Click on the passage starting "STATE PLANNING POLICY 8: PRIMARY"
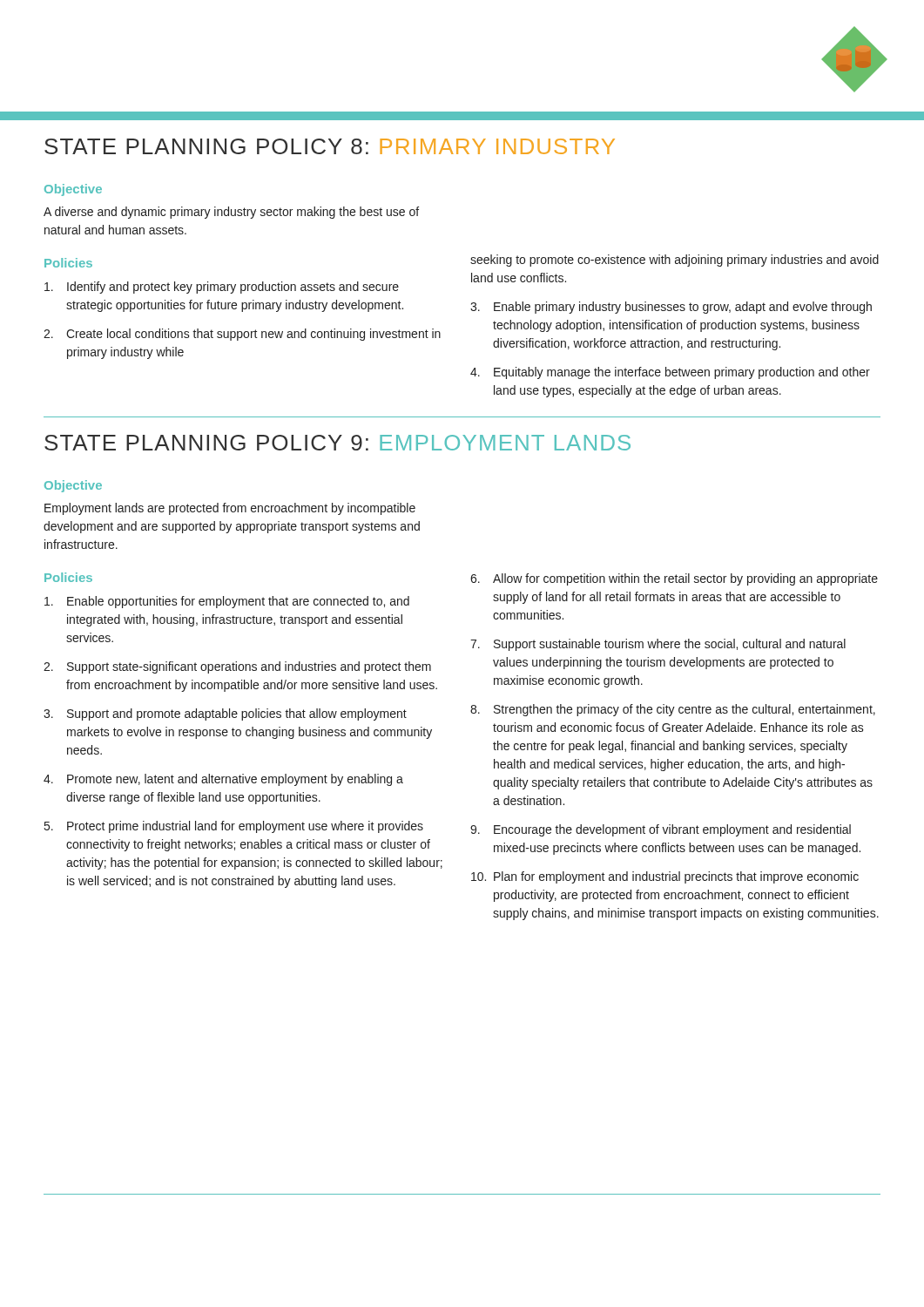 coord(462,147)
